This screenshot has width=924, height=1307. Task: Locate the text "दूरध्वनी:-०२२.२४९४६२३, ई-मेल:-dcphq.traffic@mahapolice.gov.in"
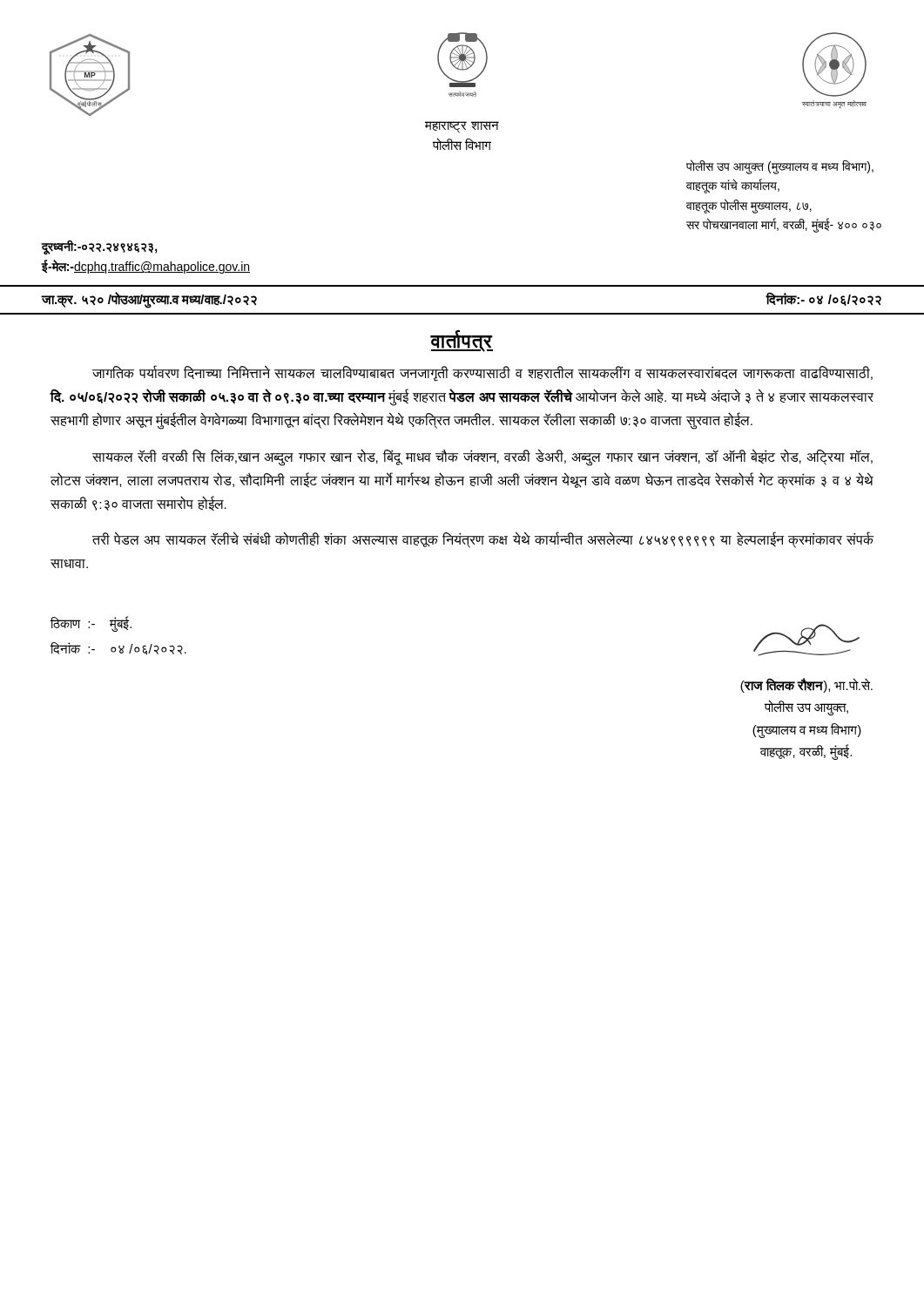(x=146, y=257)
